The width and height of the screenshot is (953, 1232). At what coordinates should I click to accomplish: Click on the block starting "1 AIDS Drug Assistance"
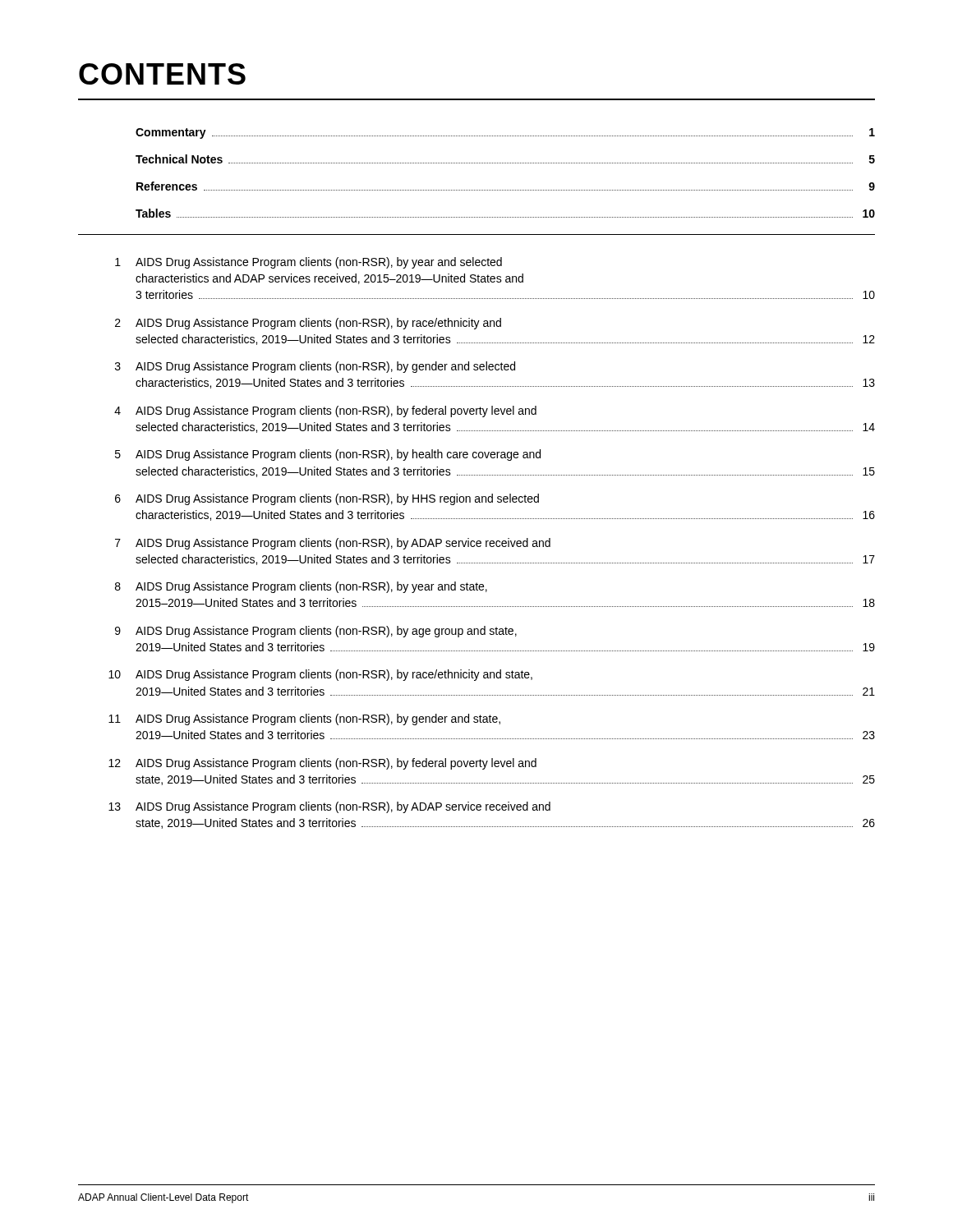(x=476, y=279)
